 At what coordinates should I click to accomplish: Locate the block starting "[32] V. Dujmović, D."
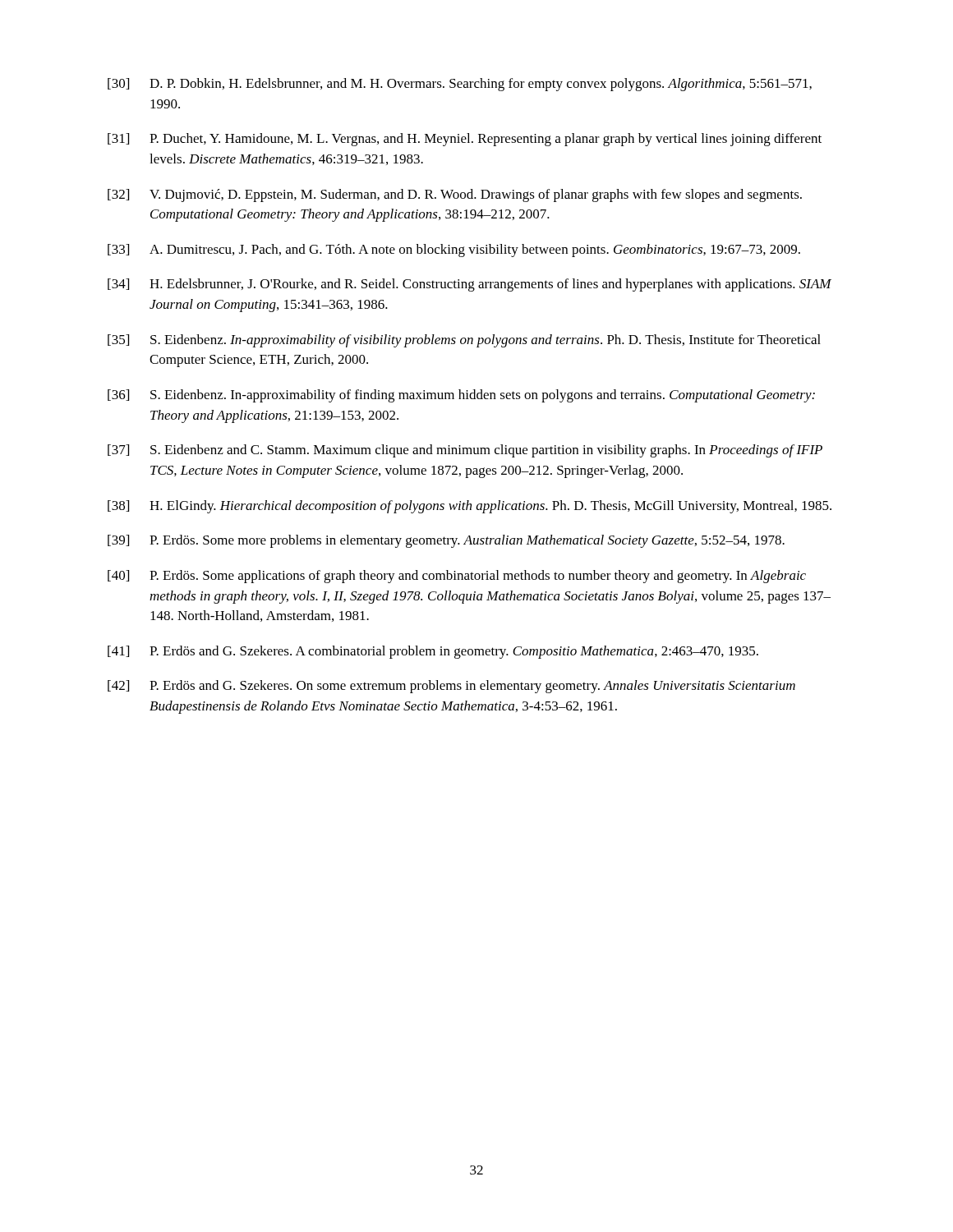(x=476, y=205)
